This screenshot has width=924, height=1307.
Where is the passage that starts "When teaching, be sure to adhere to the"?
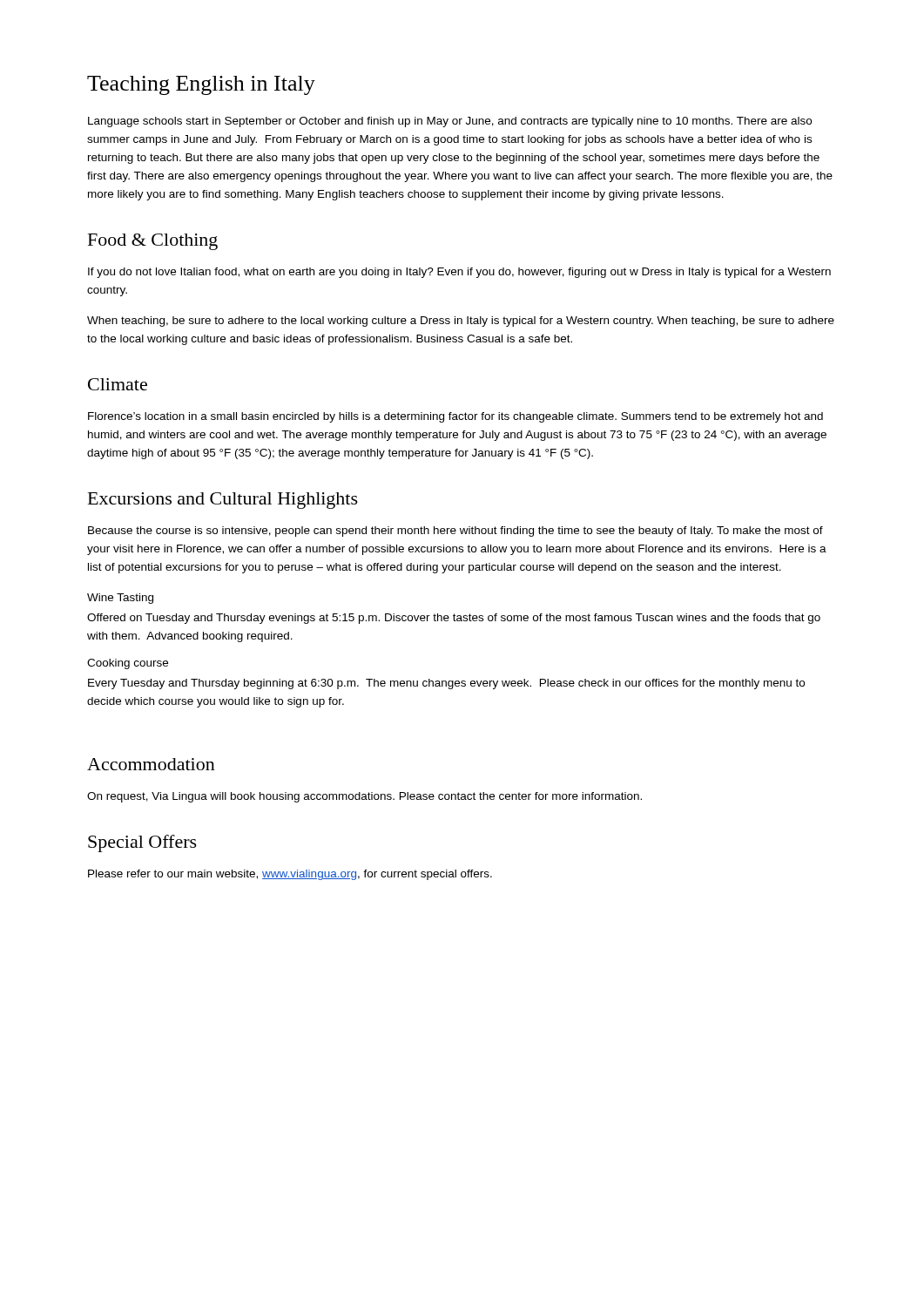coord(461,329)
